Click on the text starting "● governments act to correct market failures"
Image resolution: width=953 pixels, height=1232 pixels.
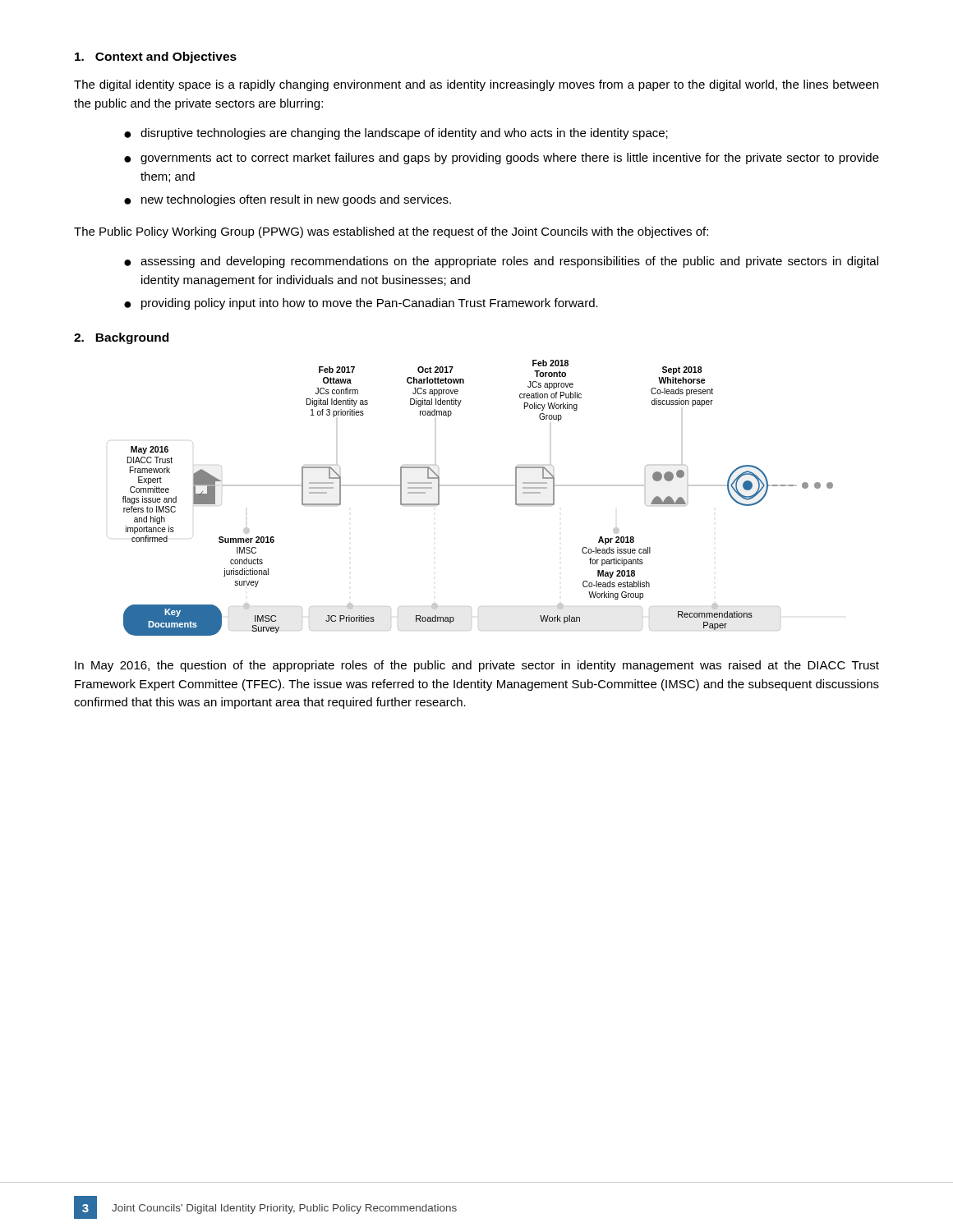[x=501, y=167]
